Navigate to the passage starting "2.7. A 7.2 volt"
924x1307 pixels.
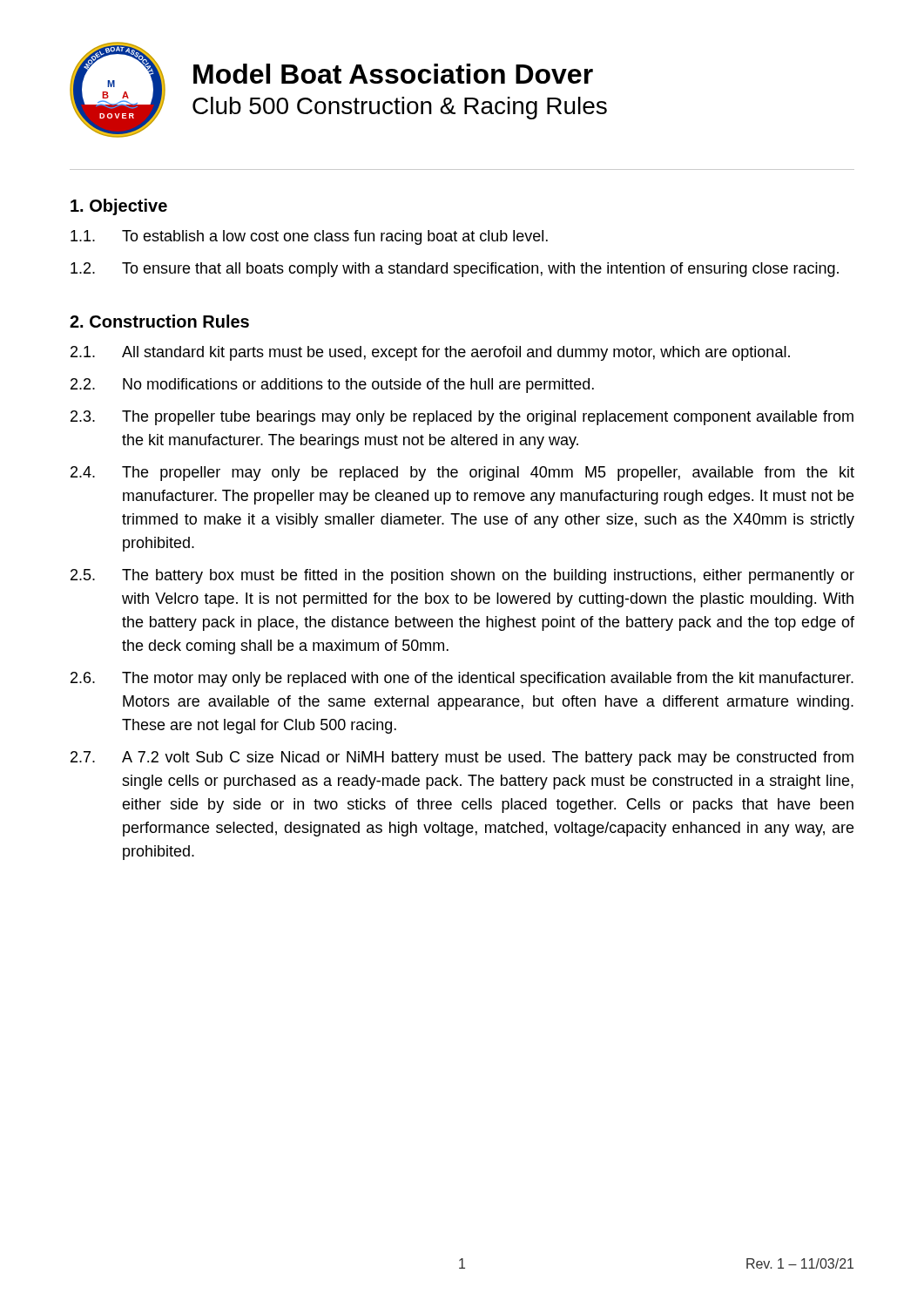462,805
